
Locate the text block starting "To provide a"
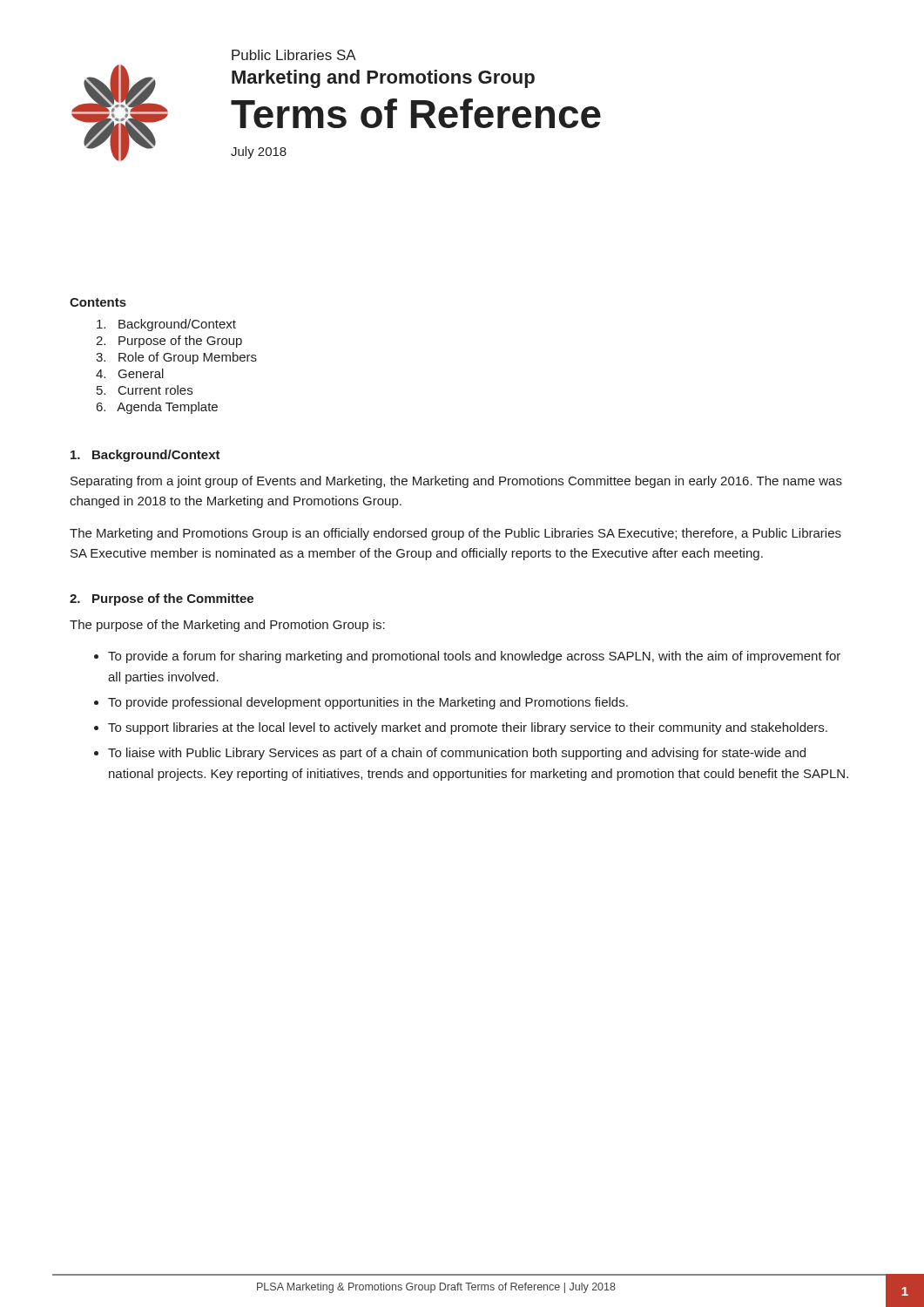point(474,666)
